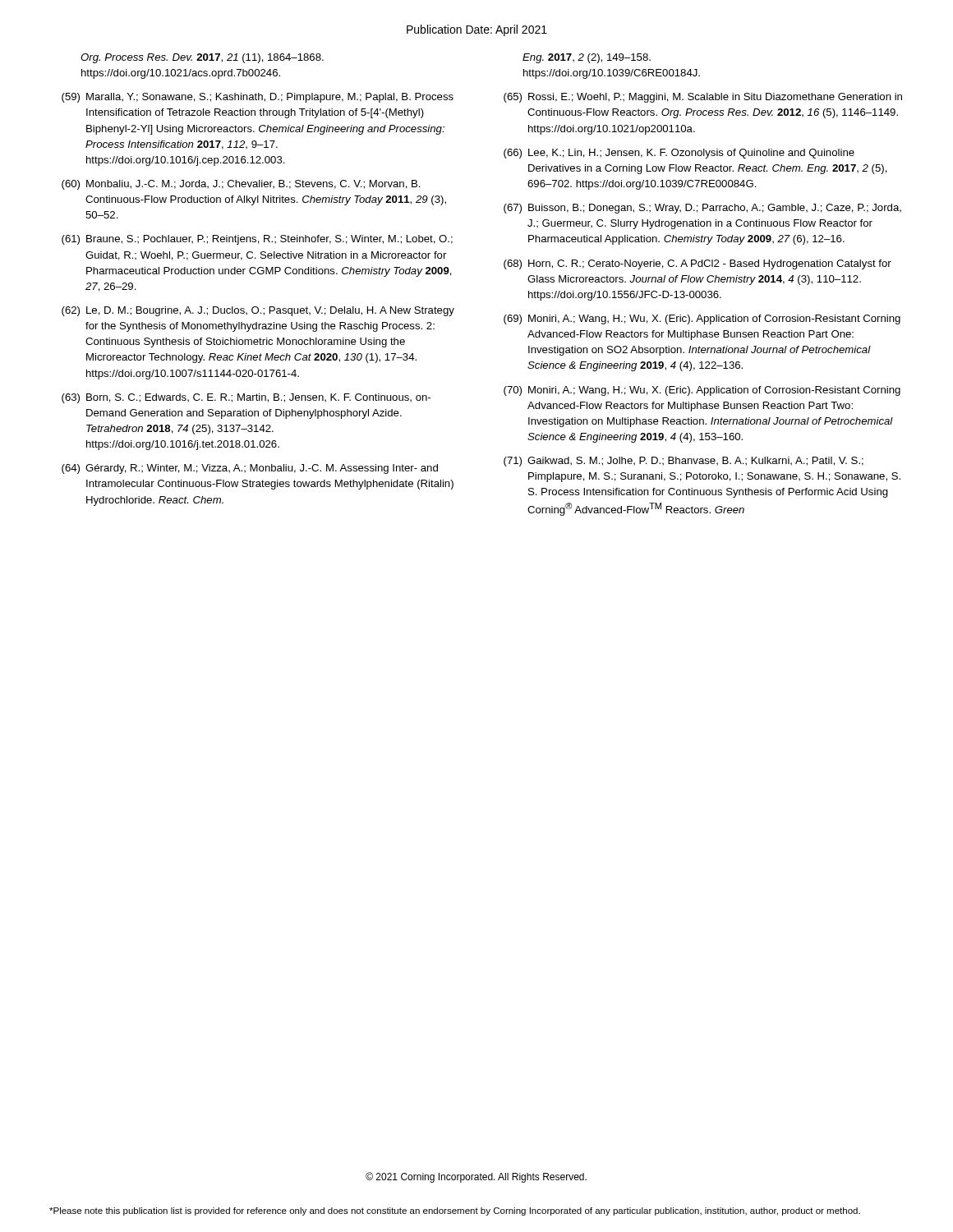Point to the block beginning "(66) Lee, K.; Lin, H.; Jensen,"
Screen dimensions: 1232x953
[698, 168]
